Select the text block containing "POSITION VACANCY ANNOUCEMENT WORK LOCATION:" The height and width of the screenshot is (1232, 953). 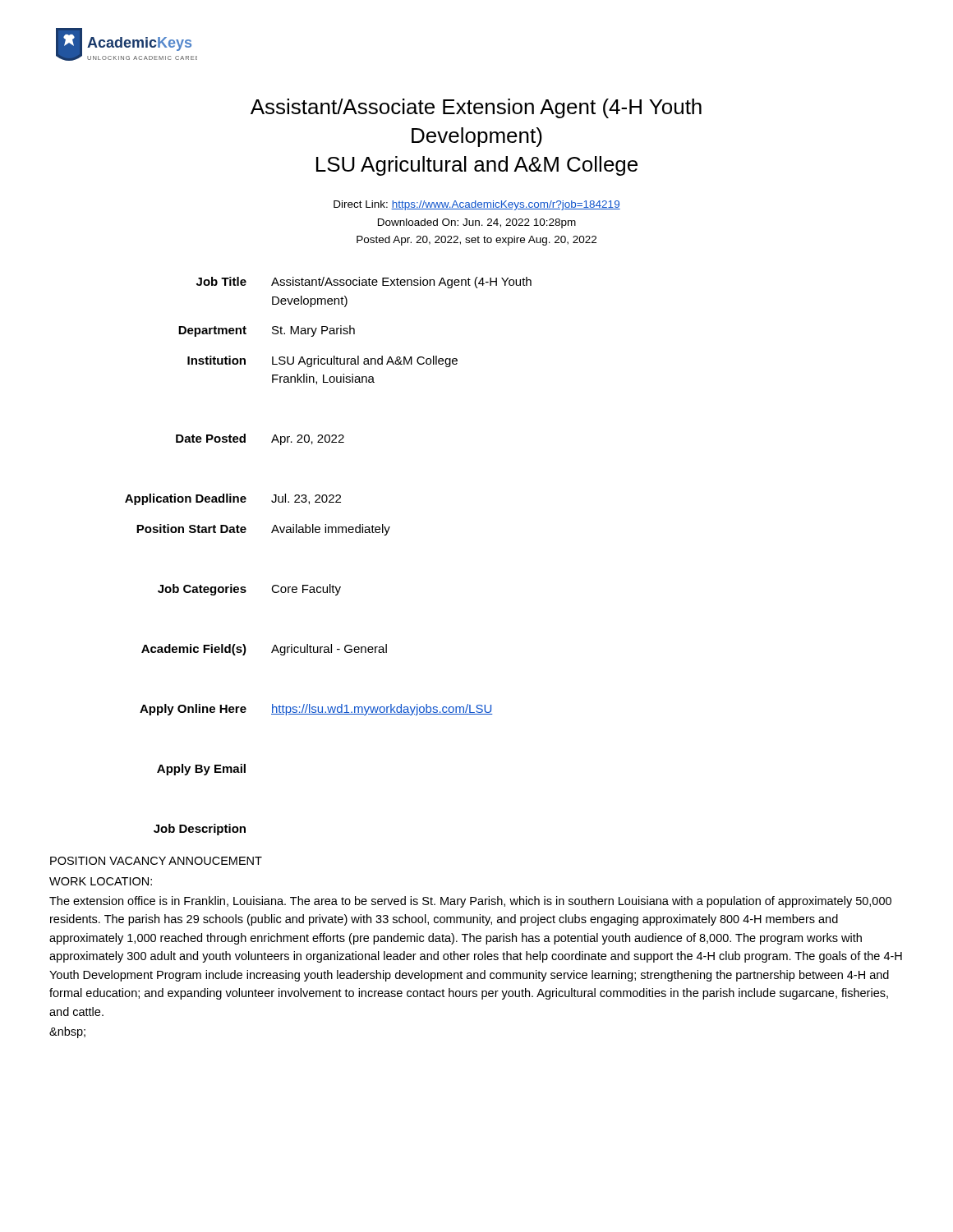[x=476, y=947]
